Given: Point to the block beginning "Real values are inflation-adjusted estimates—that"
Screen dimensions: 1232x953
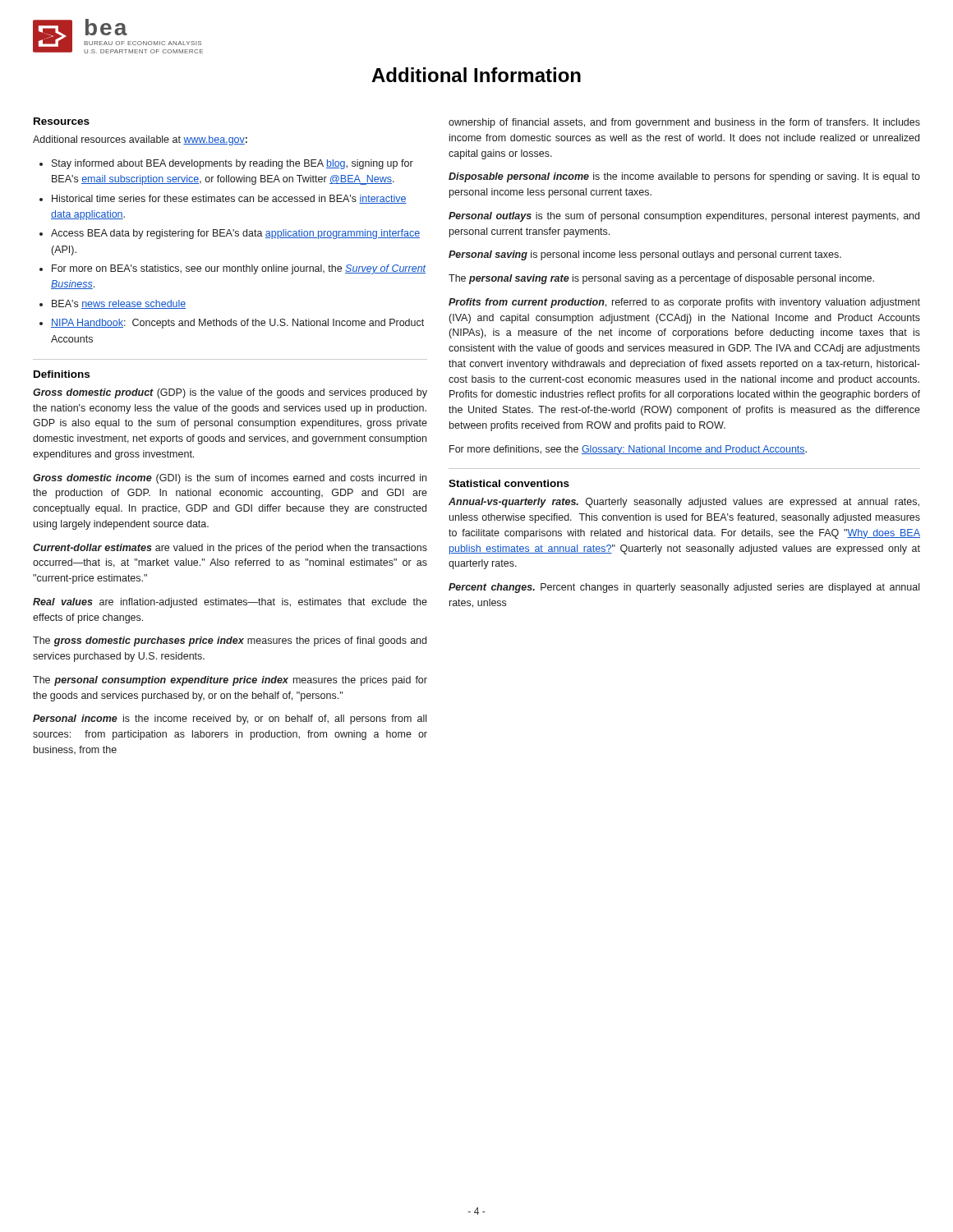Looking at the screenshot, I should [230, 610].
